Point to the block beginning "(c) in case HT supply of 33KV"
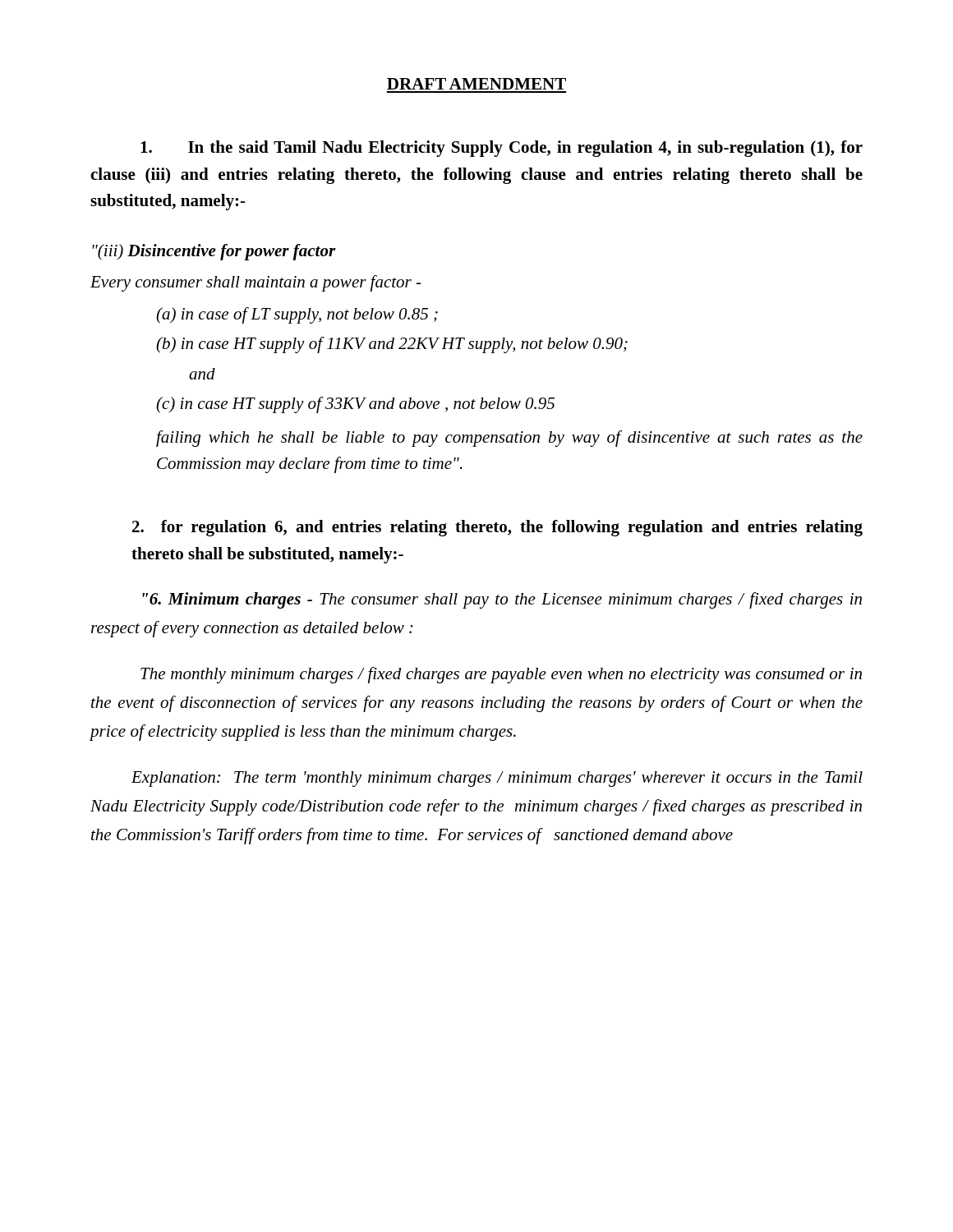 (x=356, y=404)
